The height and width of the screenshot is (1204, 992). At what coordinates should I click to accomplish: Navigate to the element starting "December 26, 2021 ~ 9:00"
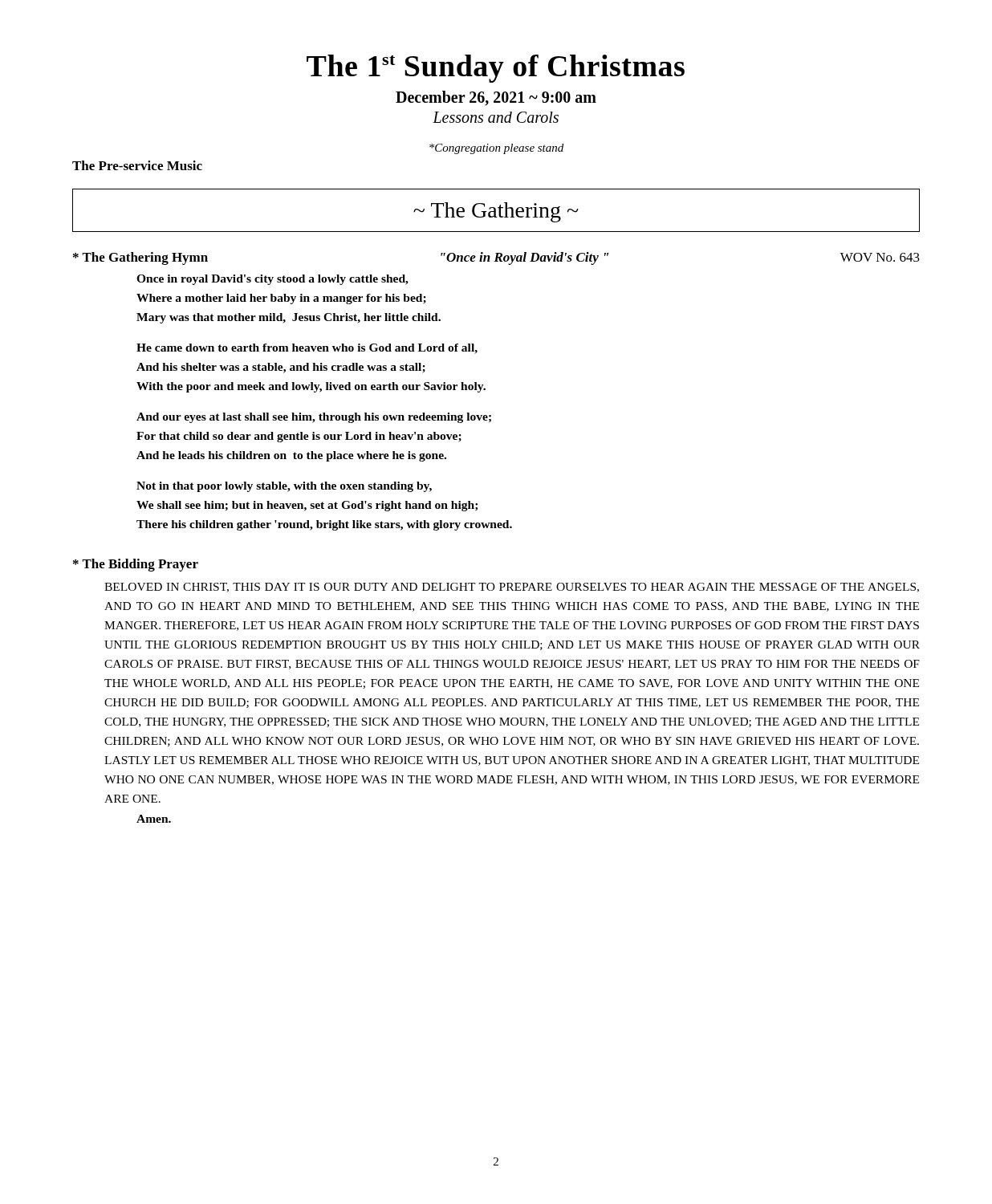pyautogui.click(x=496, y=108)
